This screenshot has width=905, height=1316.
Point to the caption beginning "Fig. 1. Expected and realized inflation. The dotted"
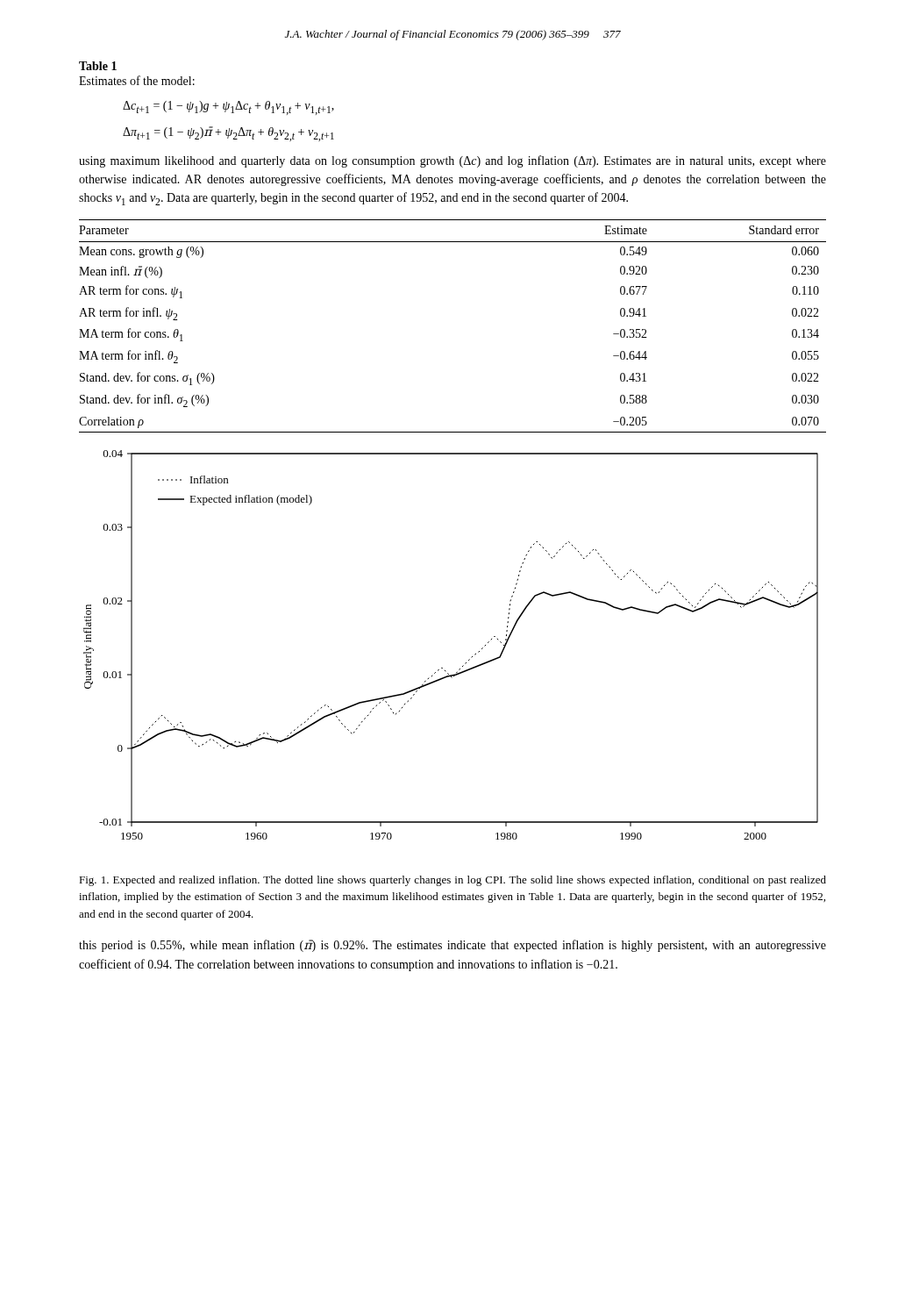point(452,896)
